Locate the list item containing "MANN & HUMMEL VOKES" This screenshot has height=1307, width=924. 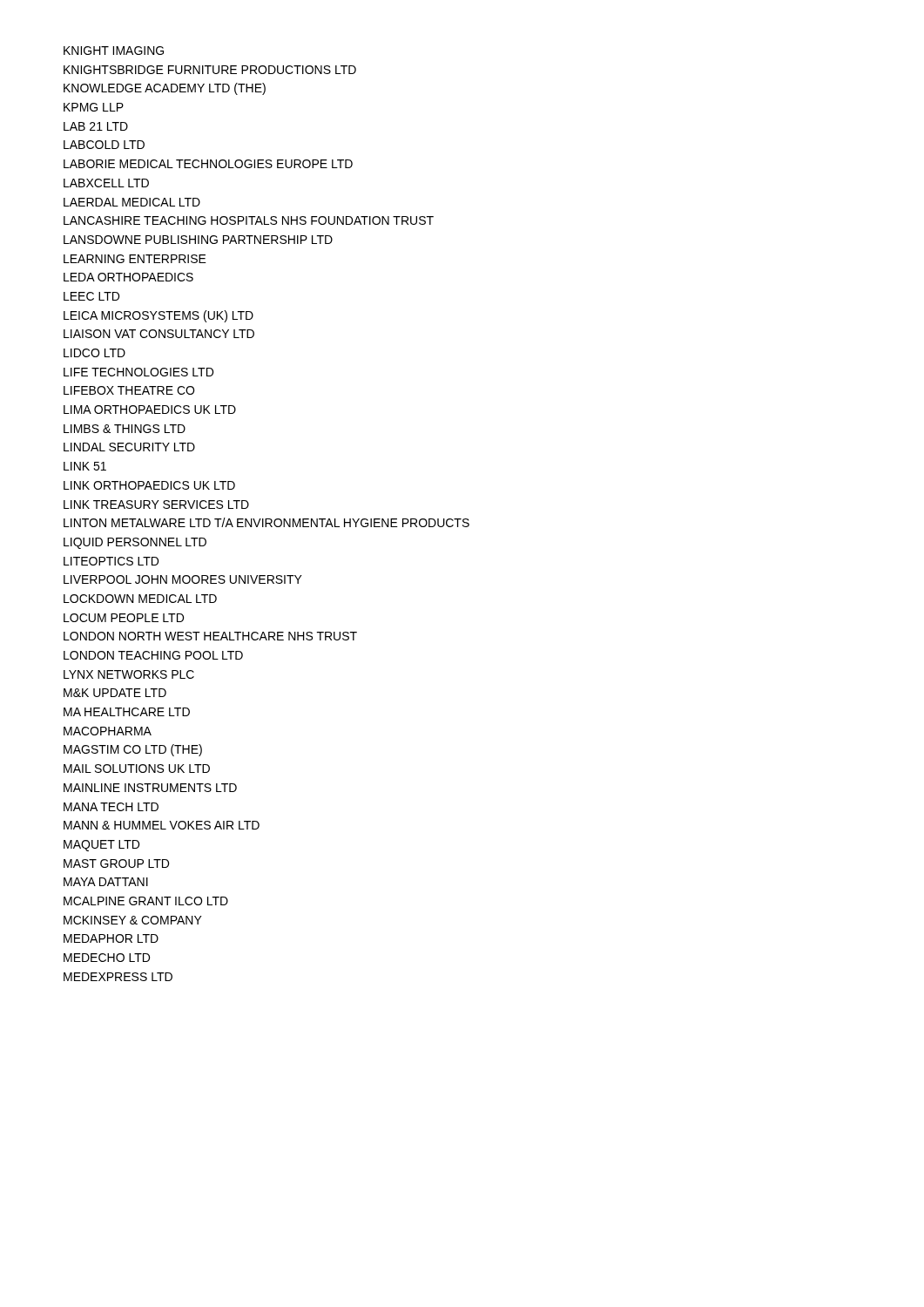pyautogui.click(x=161, y=825)
